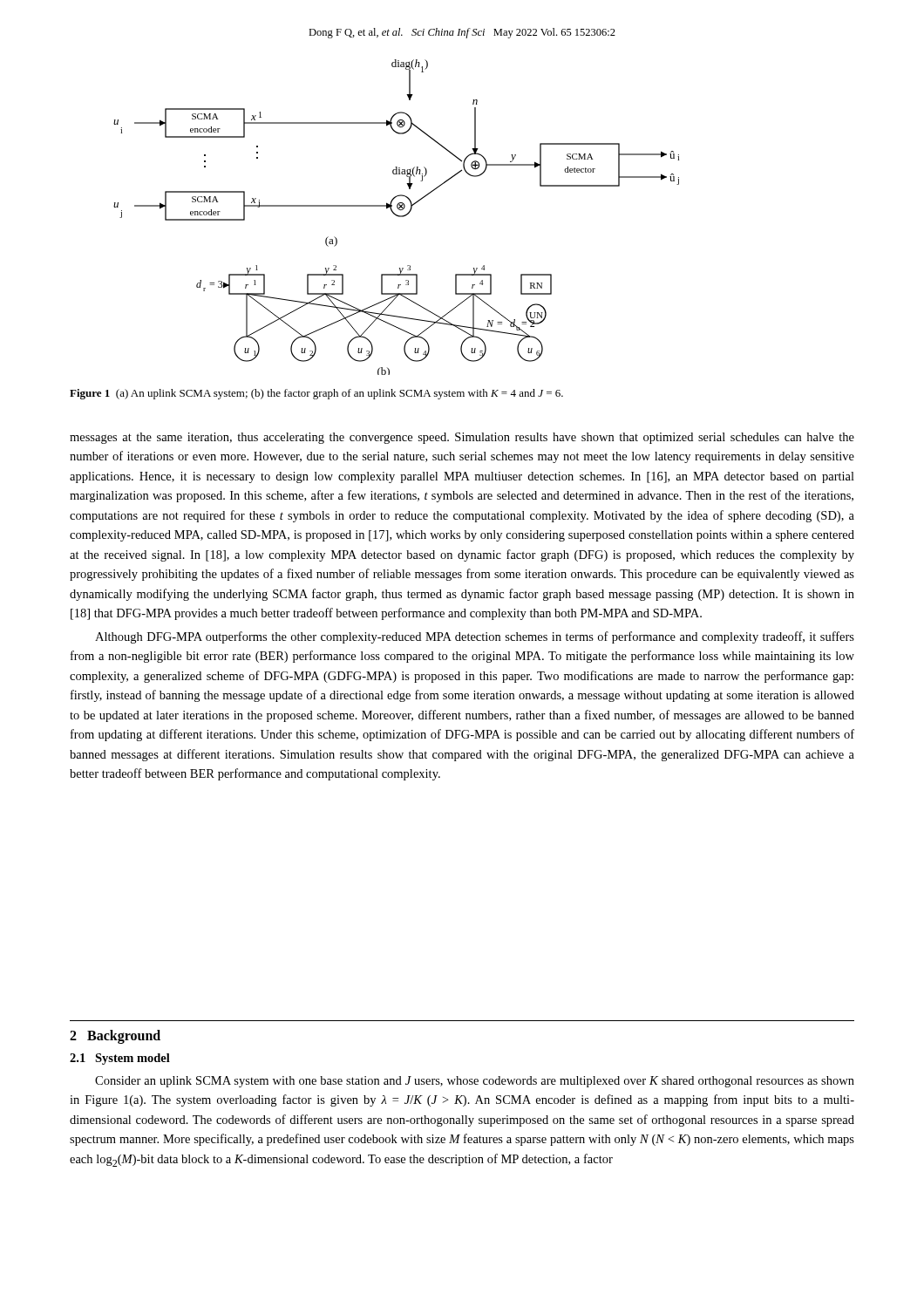Where is the passage that starts "messages at the same"?
This screenshot has width=924, height=1308.
click(x=462, y=605)
